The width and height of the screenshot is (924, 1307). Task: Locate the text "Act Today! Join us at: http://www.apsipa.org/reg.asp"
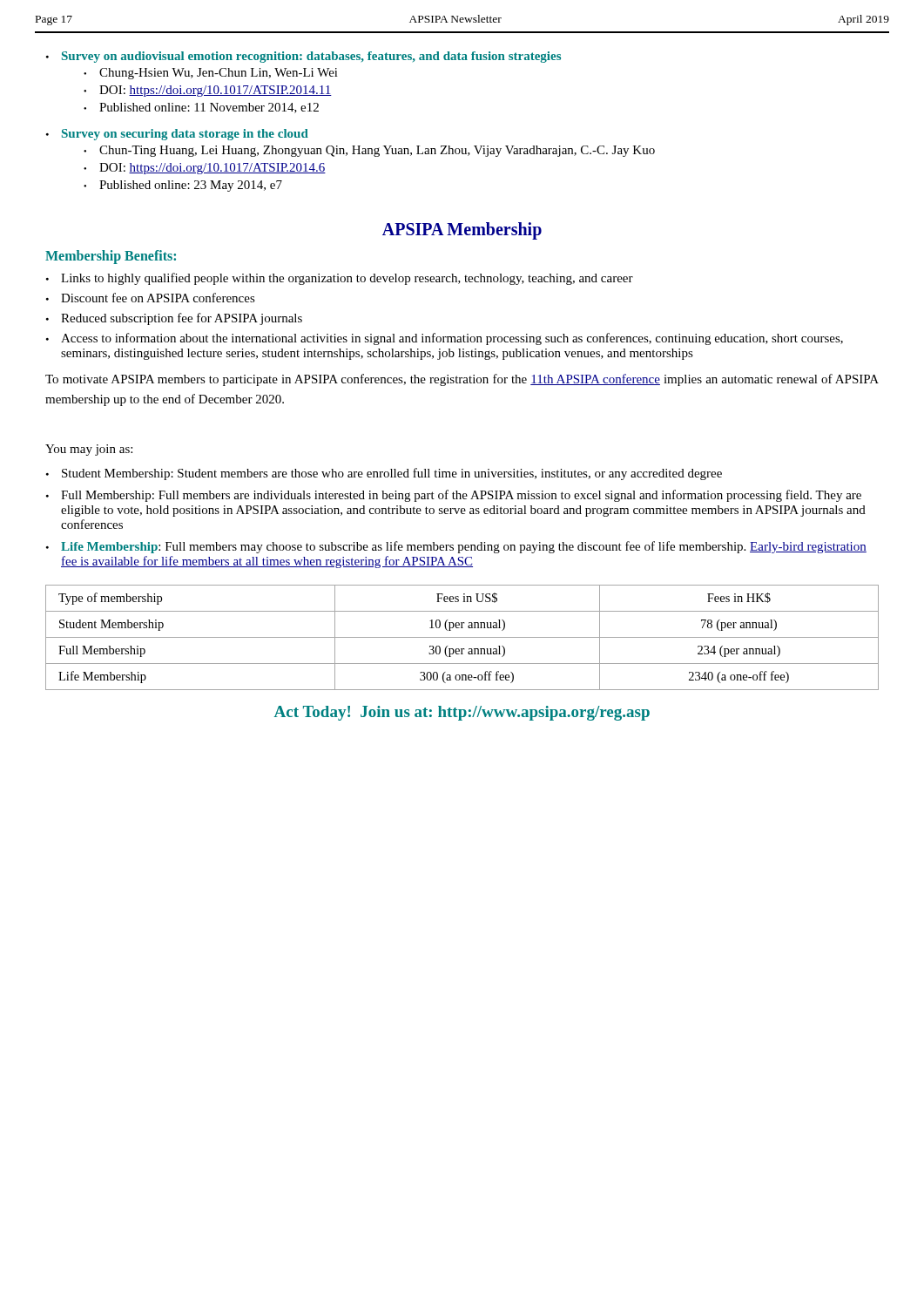pyautogui.click(x=462, y=711)
